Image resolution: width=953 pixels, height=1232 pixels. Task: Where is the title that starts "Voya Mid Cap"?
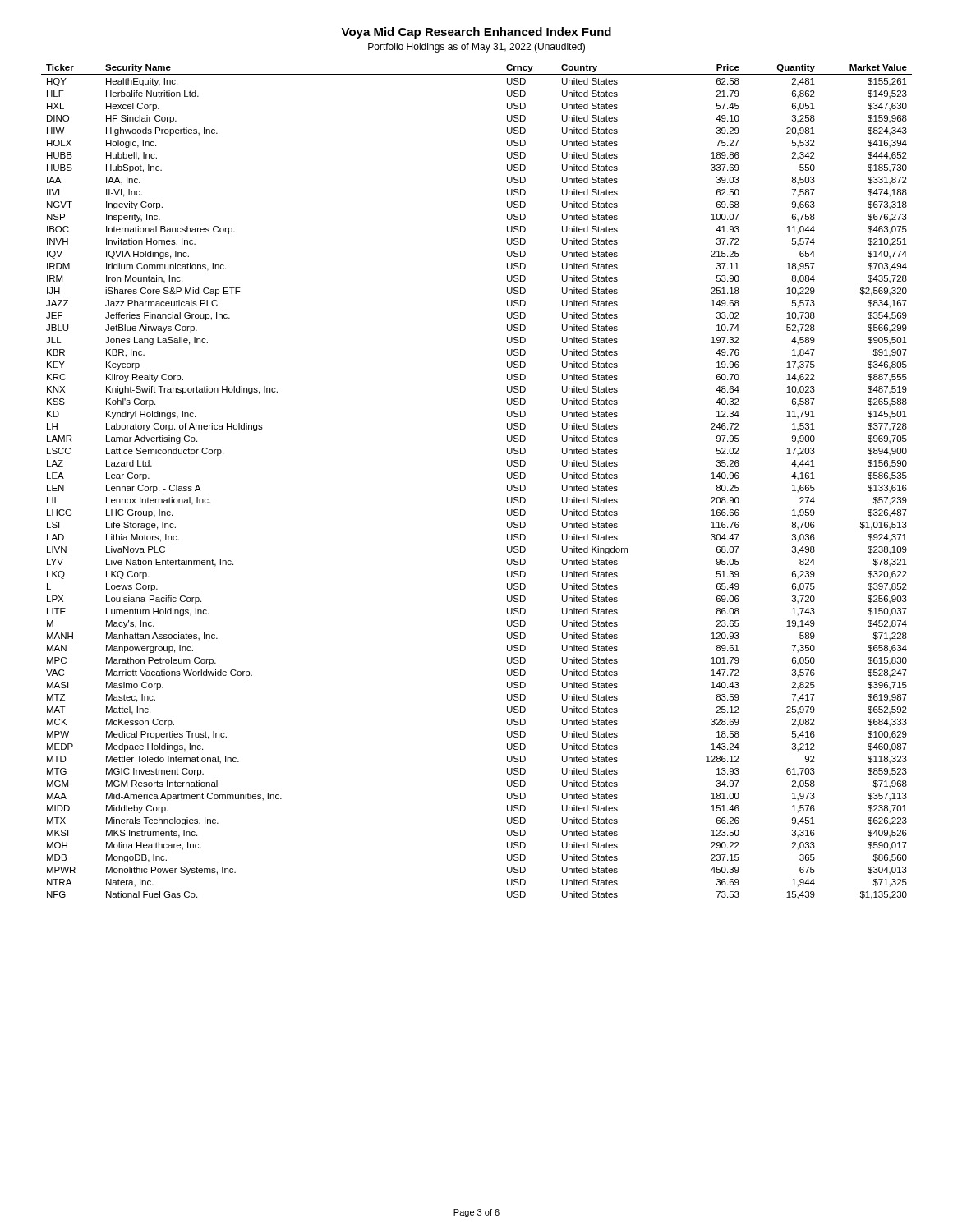[x=476, y=32]
